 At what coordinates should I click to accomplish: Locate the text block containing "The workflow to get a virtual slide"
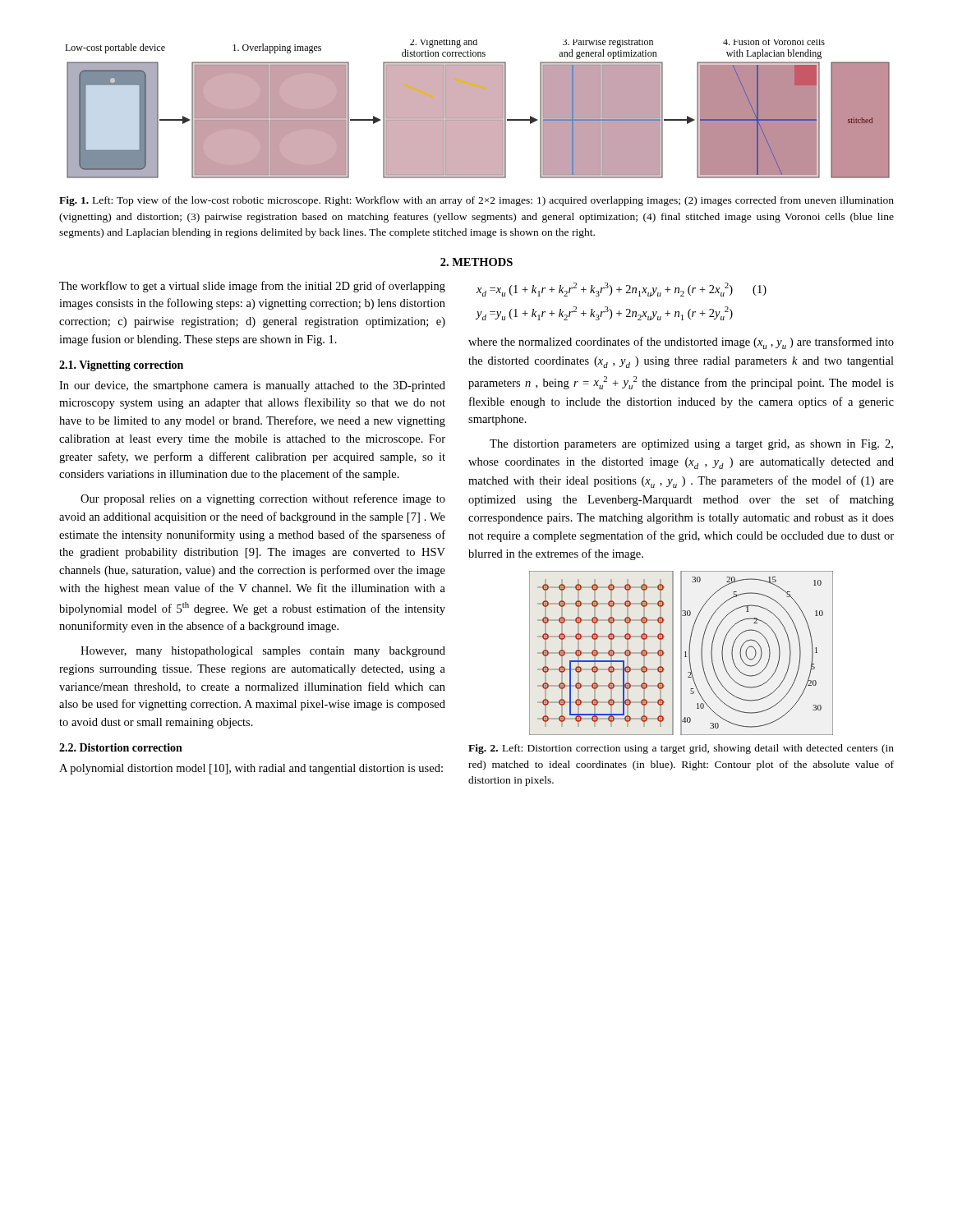click(x=252, y=313)
